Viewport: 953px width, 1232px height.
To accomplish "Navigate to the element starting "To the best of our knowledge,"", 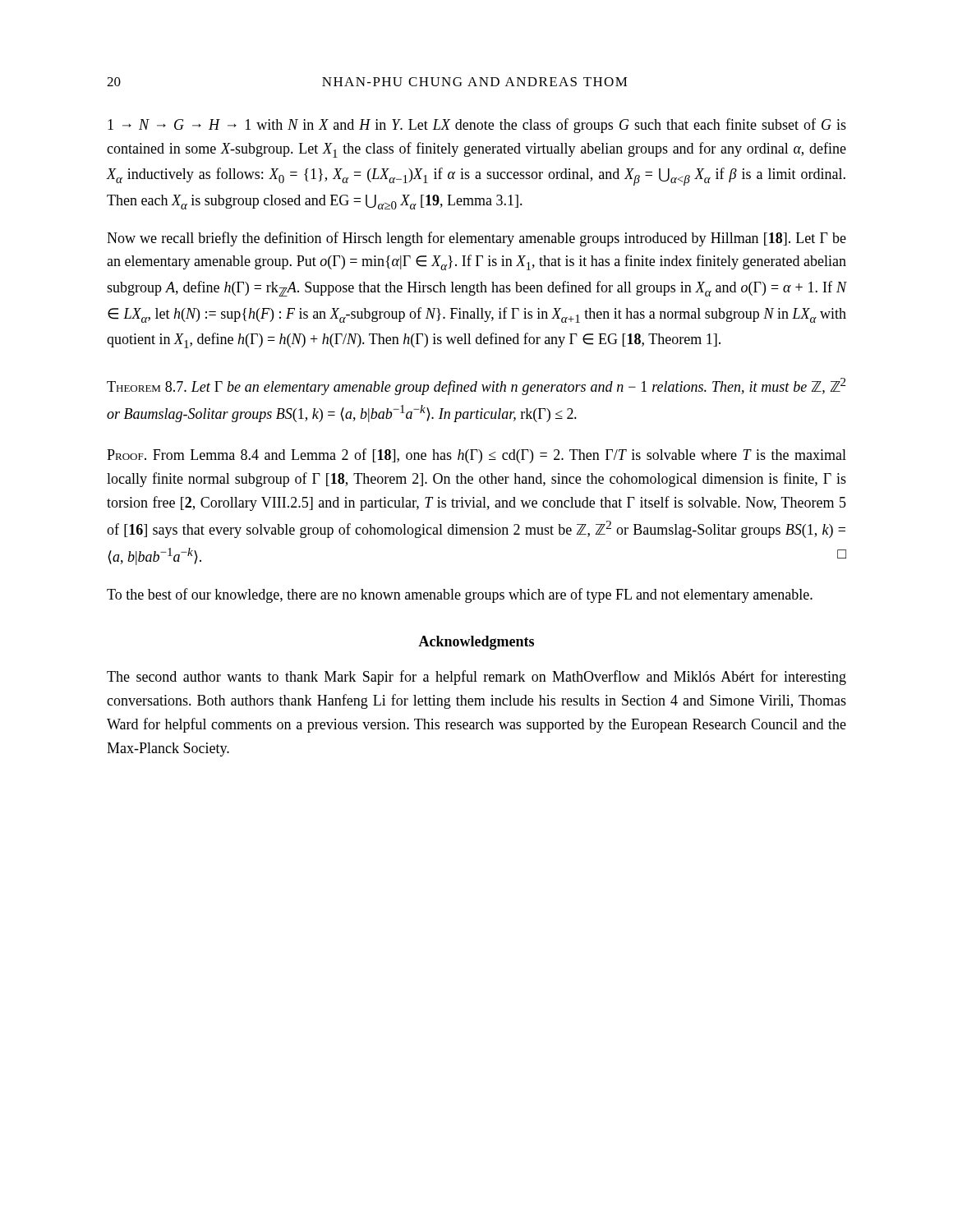I will 476,595.
